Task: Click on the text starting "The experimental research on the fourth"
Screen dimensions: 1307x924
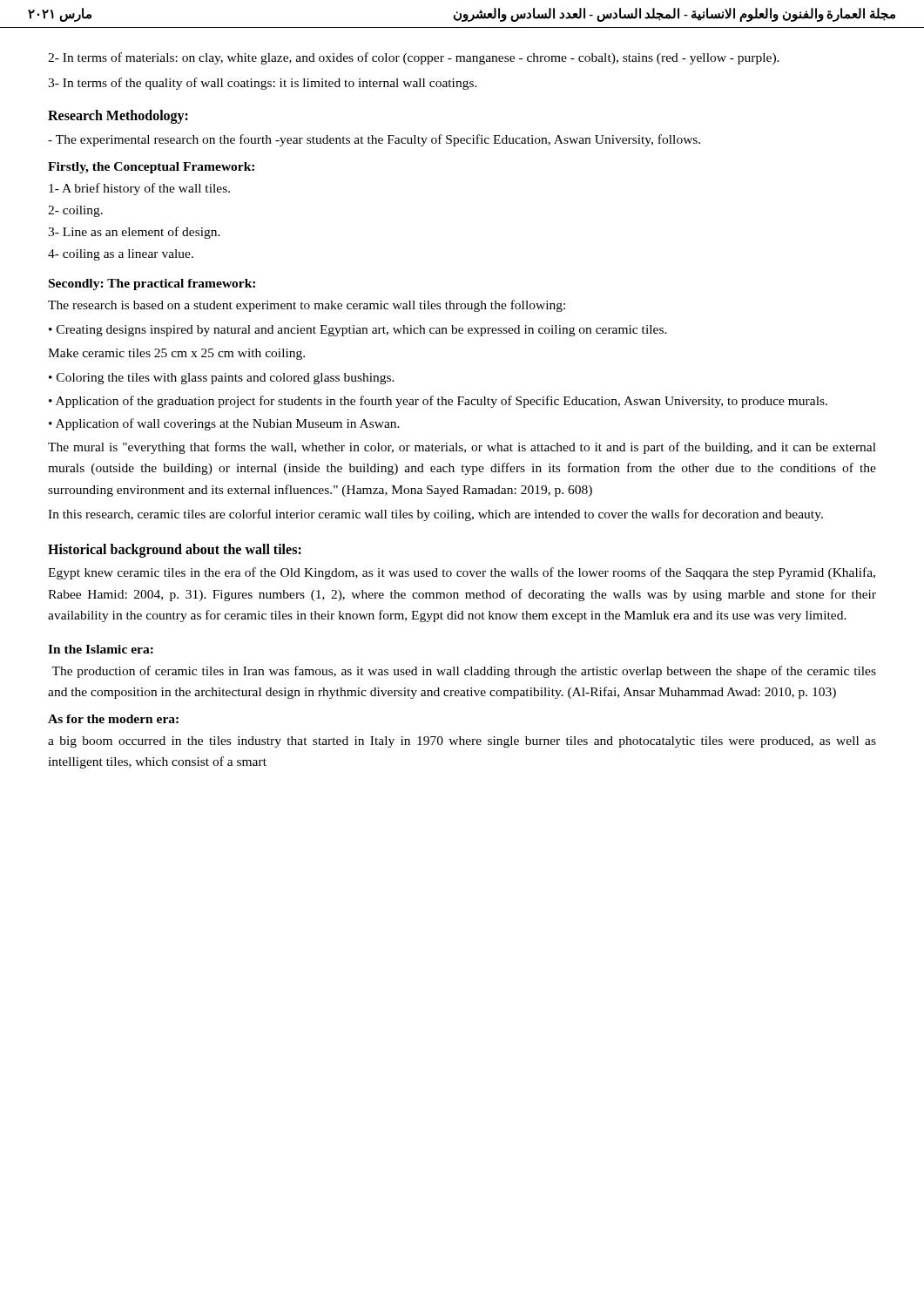Action: pyautogui.click(x=375, y=139)
